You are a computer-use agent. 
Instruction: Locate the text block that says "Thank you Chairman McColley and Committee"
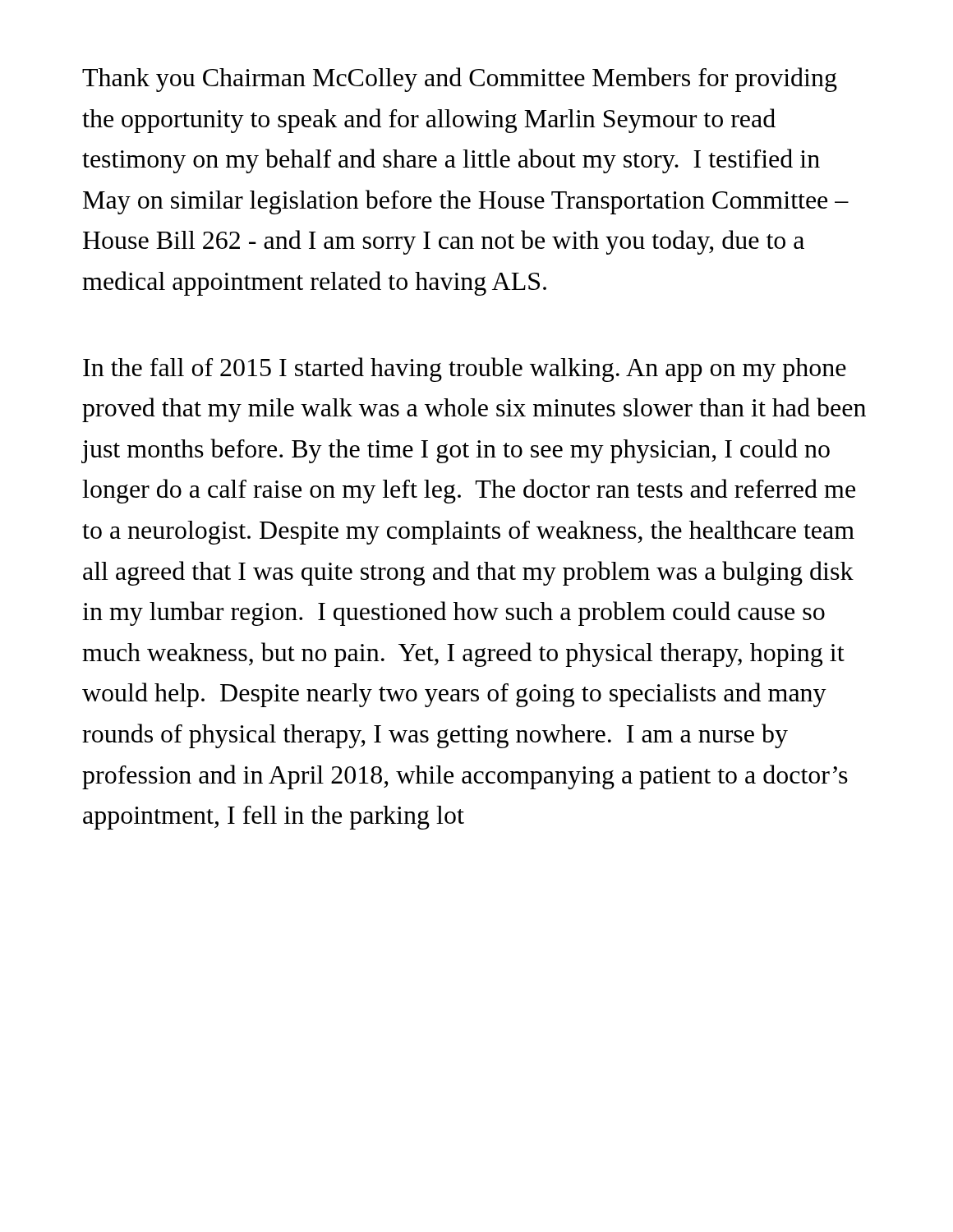click(x=465, y=179)
